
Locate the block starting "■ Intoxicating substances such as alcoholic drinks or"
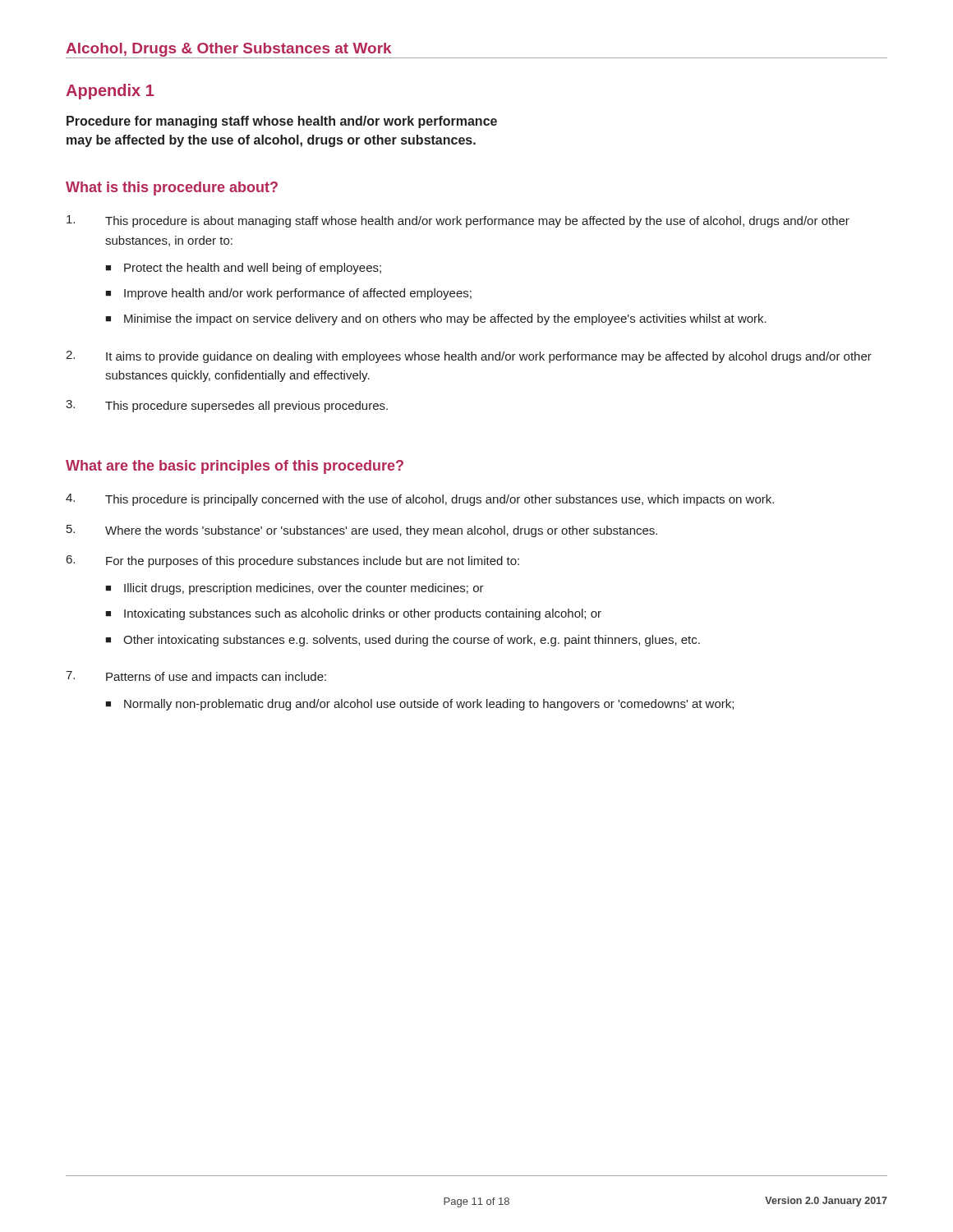[x=496, y=614]
